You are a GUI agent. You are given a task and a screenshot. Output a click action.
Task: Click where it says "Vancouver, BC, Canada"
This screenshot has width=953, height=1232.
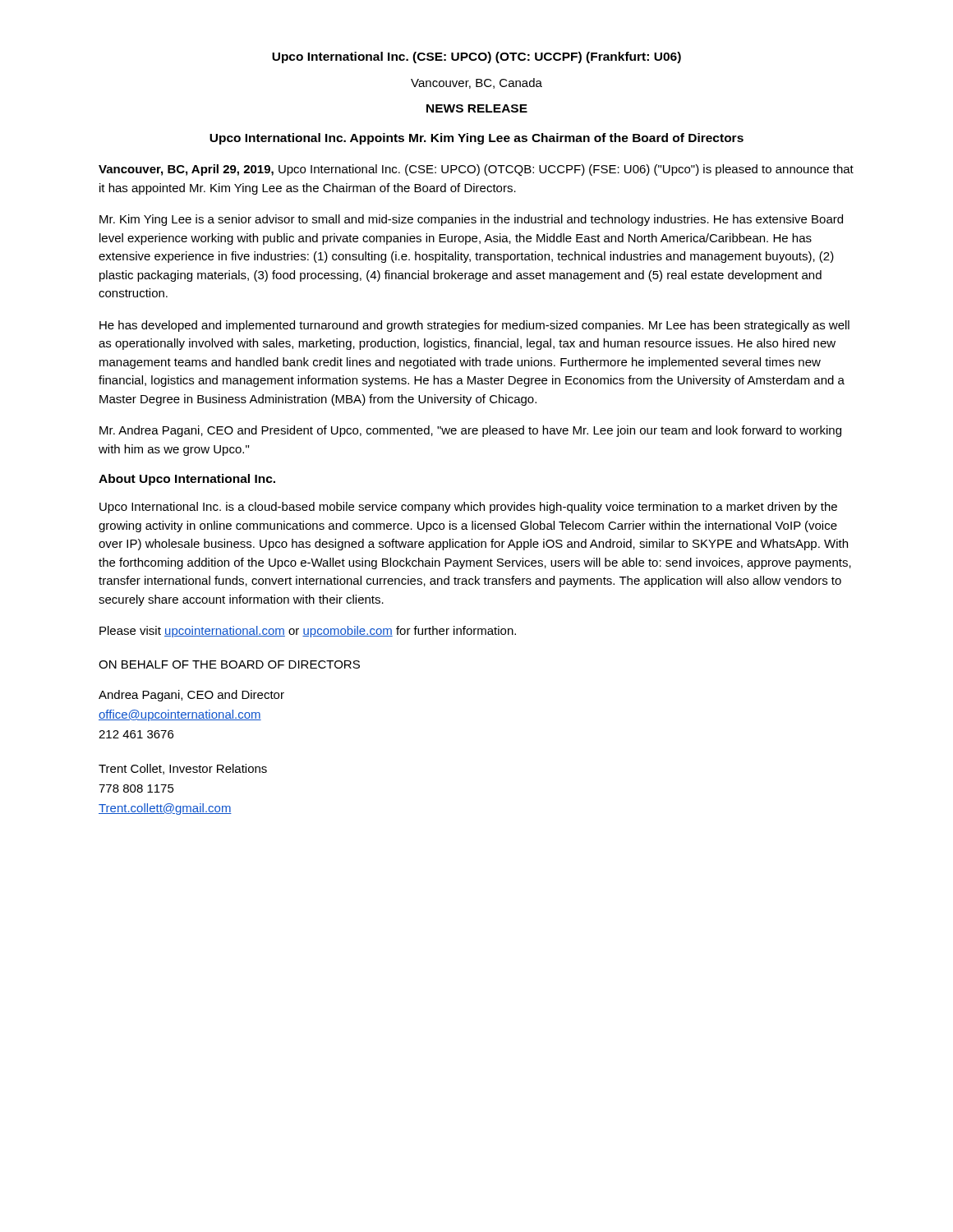(x=476, y=83)
